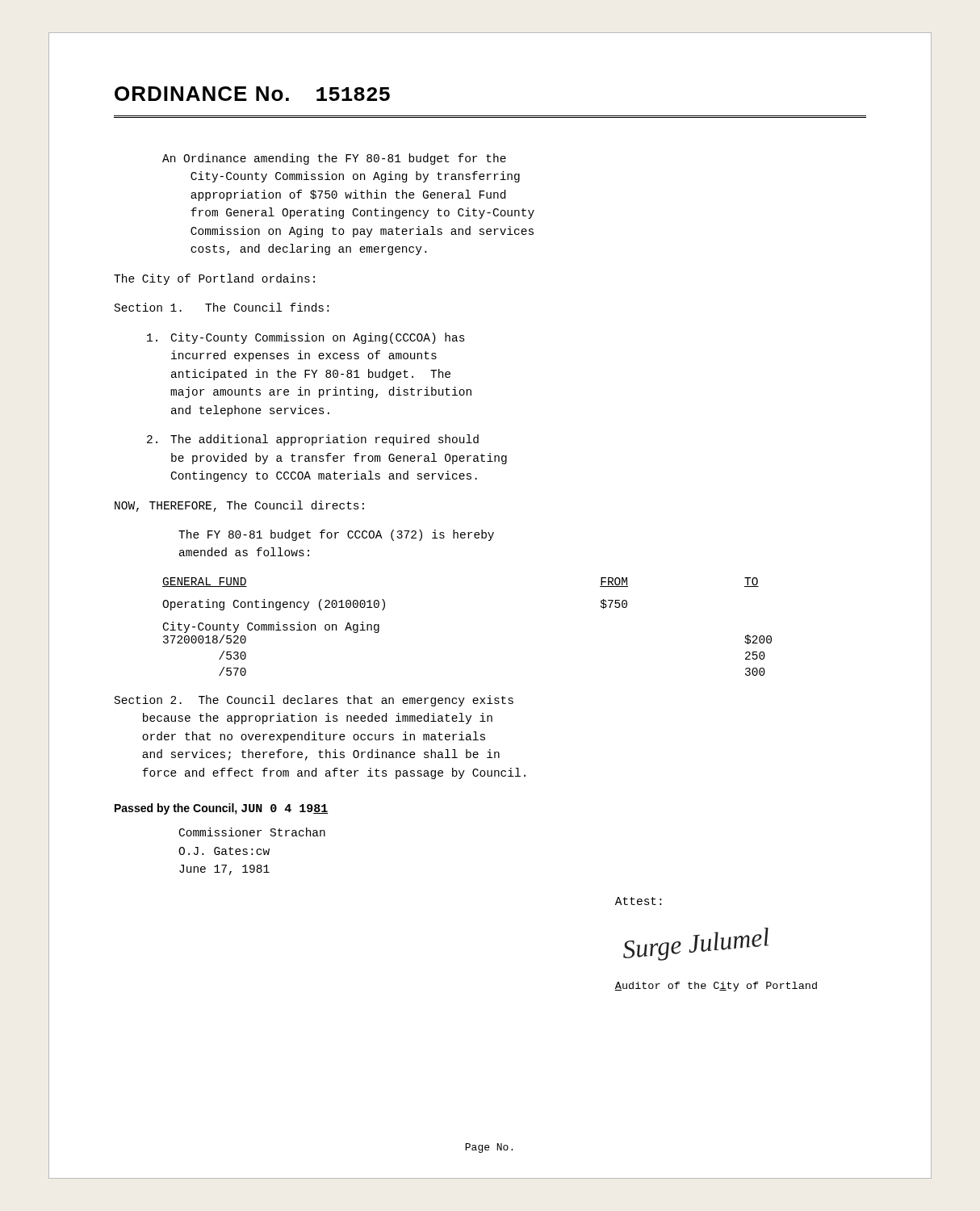980x1211 pixels.
Task: Find the illustration
Action: click(712, 948)
